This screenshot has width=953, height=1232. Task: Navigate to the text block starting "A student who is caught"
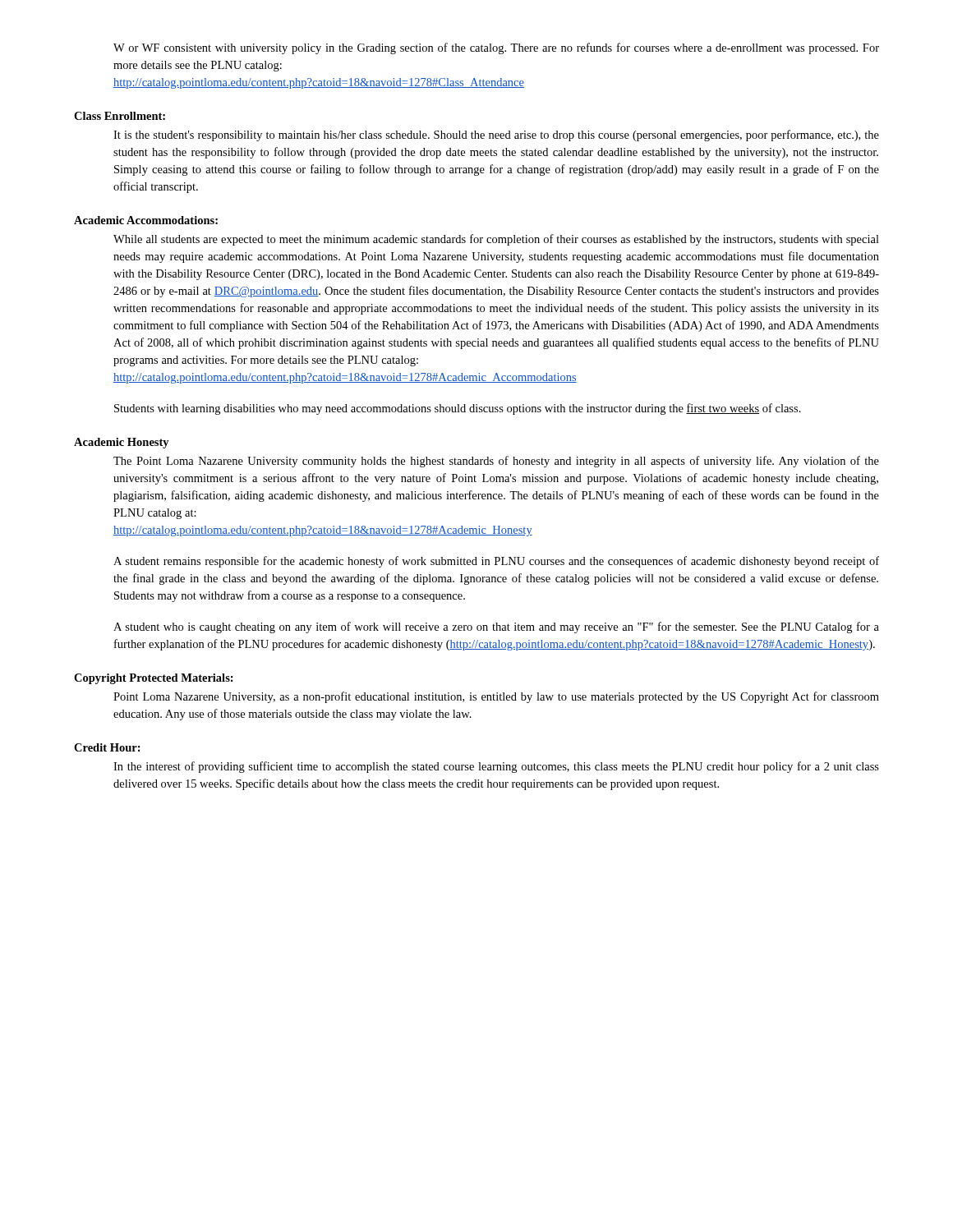pyautogui.click(x=496, y=636)
